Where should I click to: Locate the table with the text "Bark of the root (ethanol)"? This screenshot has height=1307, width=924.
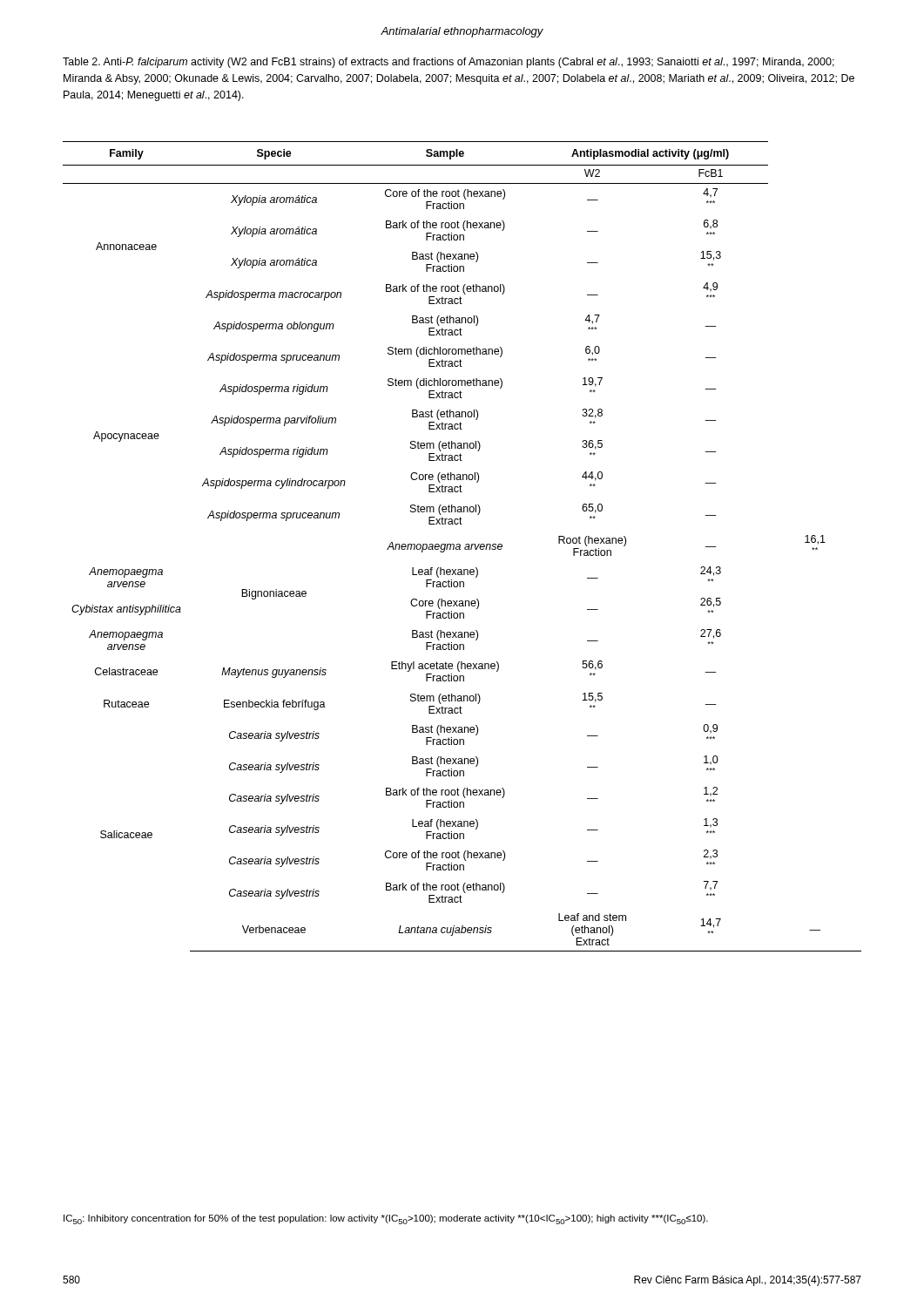pos(462,546)
